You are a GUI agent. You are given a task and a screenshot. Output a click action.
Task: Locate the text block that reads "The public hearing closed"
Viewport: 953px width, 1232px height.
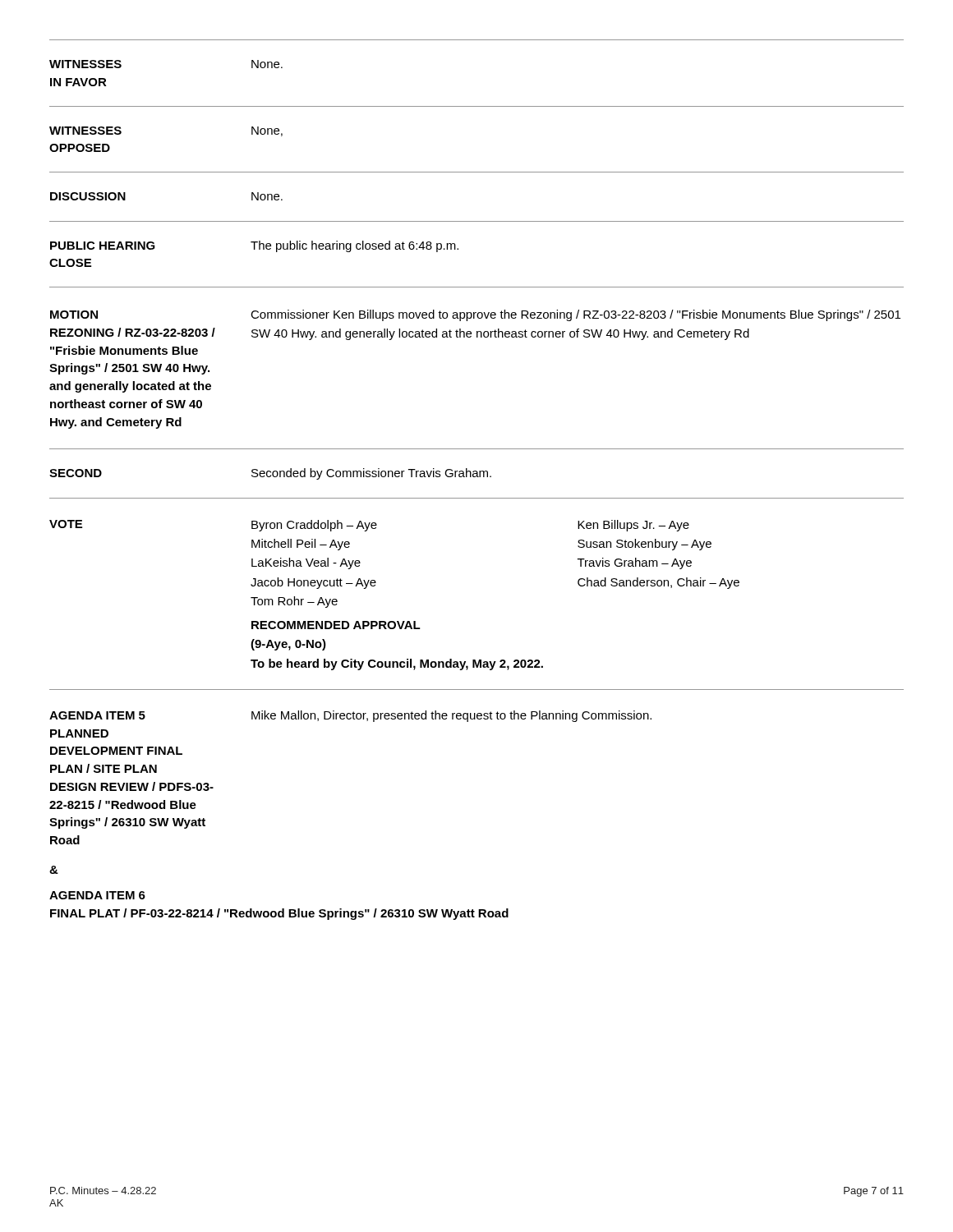(x=355, y=245)
